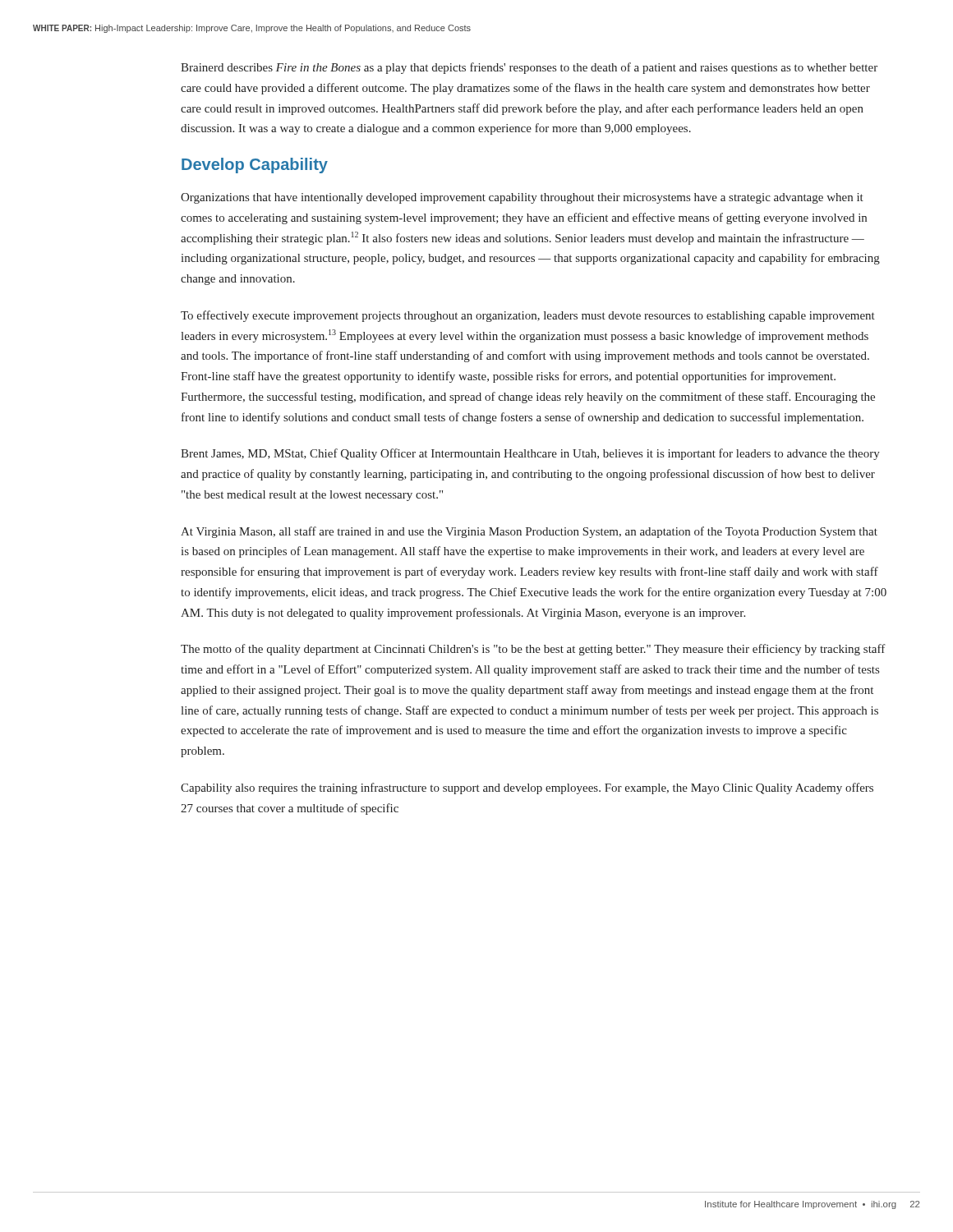Click on the text block containing "The motto of the quality department at Cincinnati"
The height and width of the screenshot is (1232, 953).
point(533,700)
